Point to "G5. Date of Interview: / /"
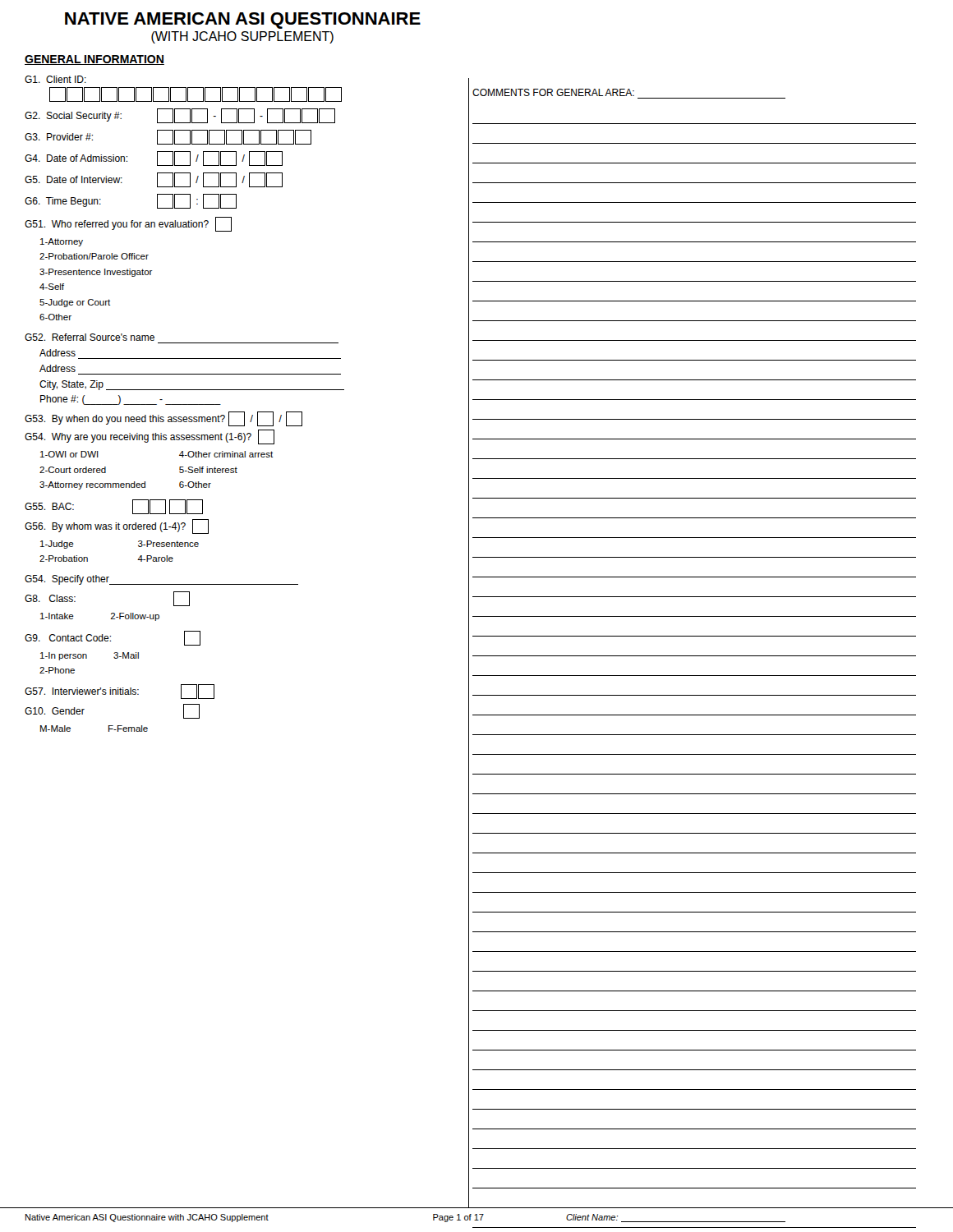953x1232 pixels. click(154, 180)
